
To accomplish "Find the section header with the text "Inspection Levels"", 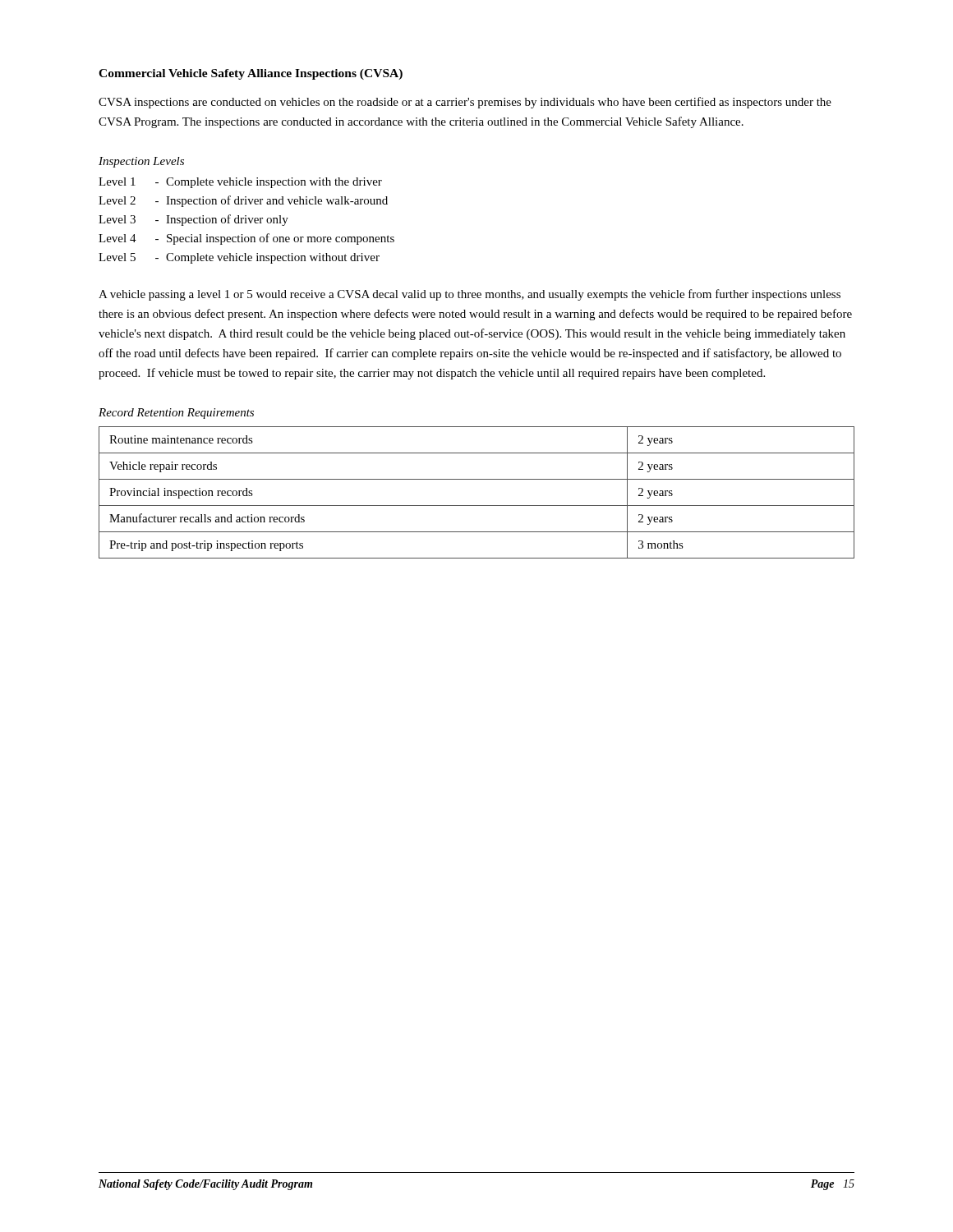I will pyautogui.click(x=142, y=161).
